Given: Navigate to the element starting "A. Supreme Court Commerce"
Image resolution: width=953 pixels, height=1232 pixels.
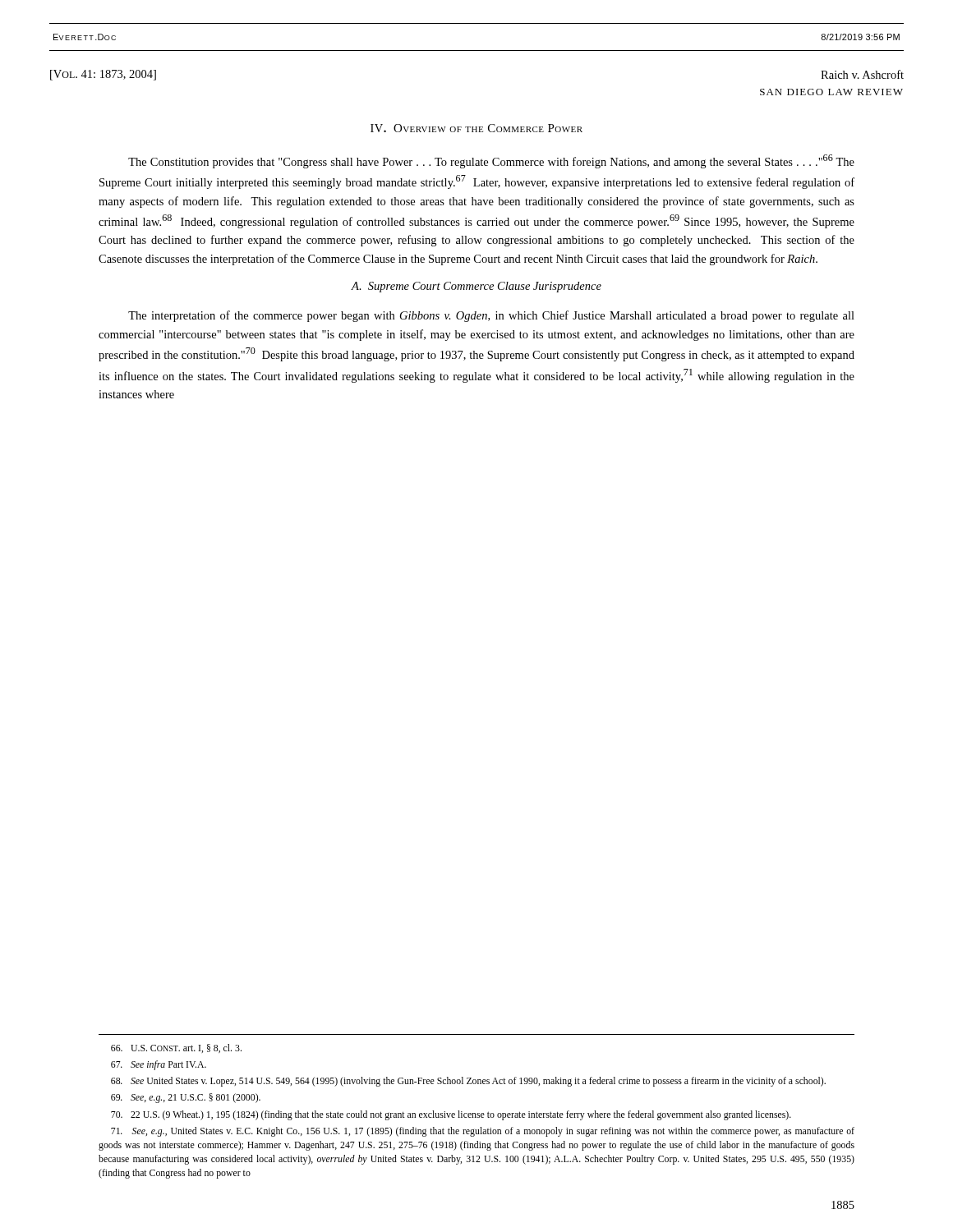Looking at the screenshot, I should [476, 286].
